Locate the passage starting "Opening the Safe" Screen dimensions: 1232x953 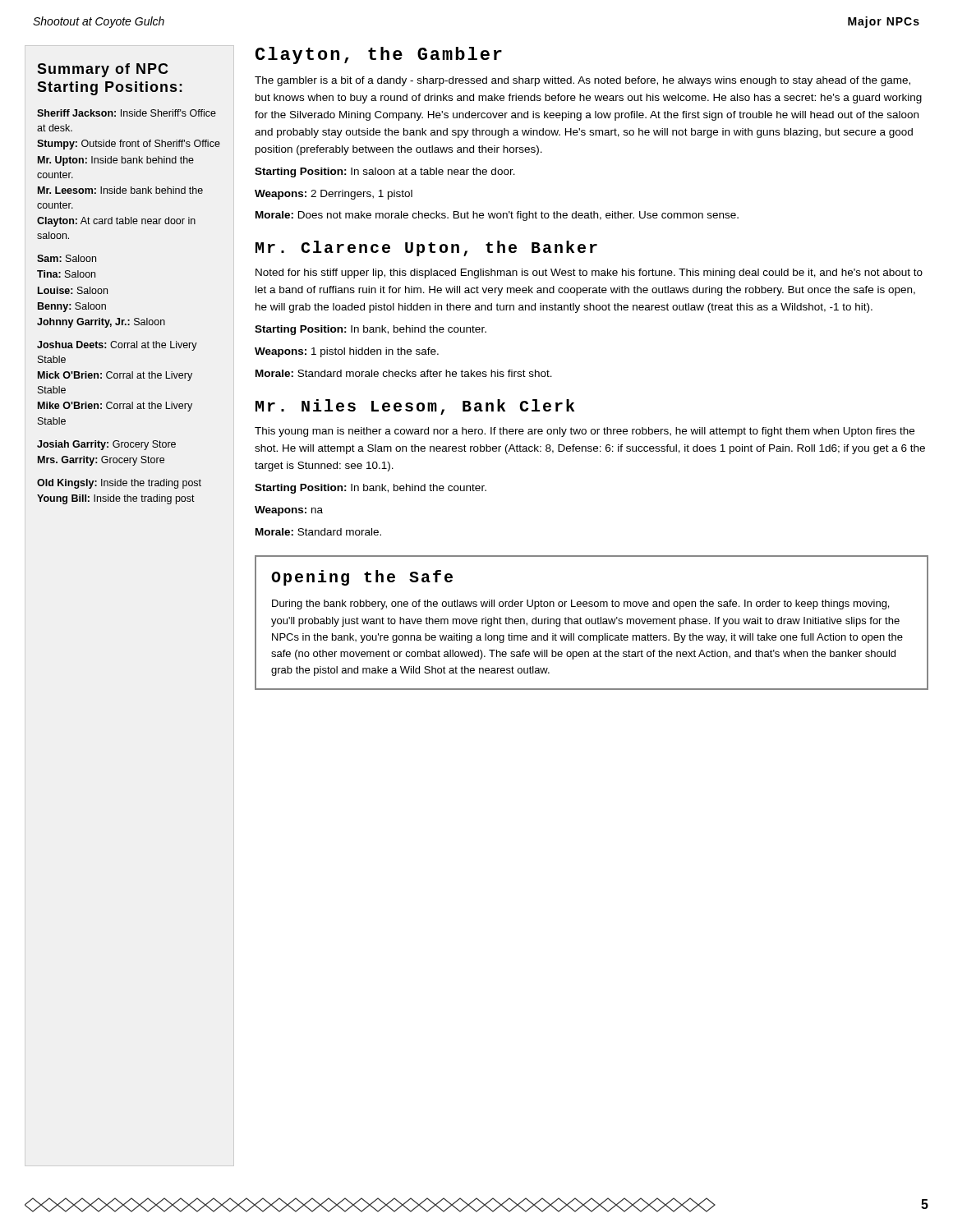point(592,624)
